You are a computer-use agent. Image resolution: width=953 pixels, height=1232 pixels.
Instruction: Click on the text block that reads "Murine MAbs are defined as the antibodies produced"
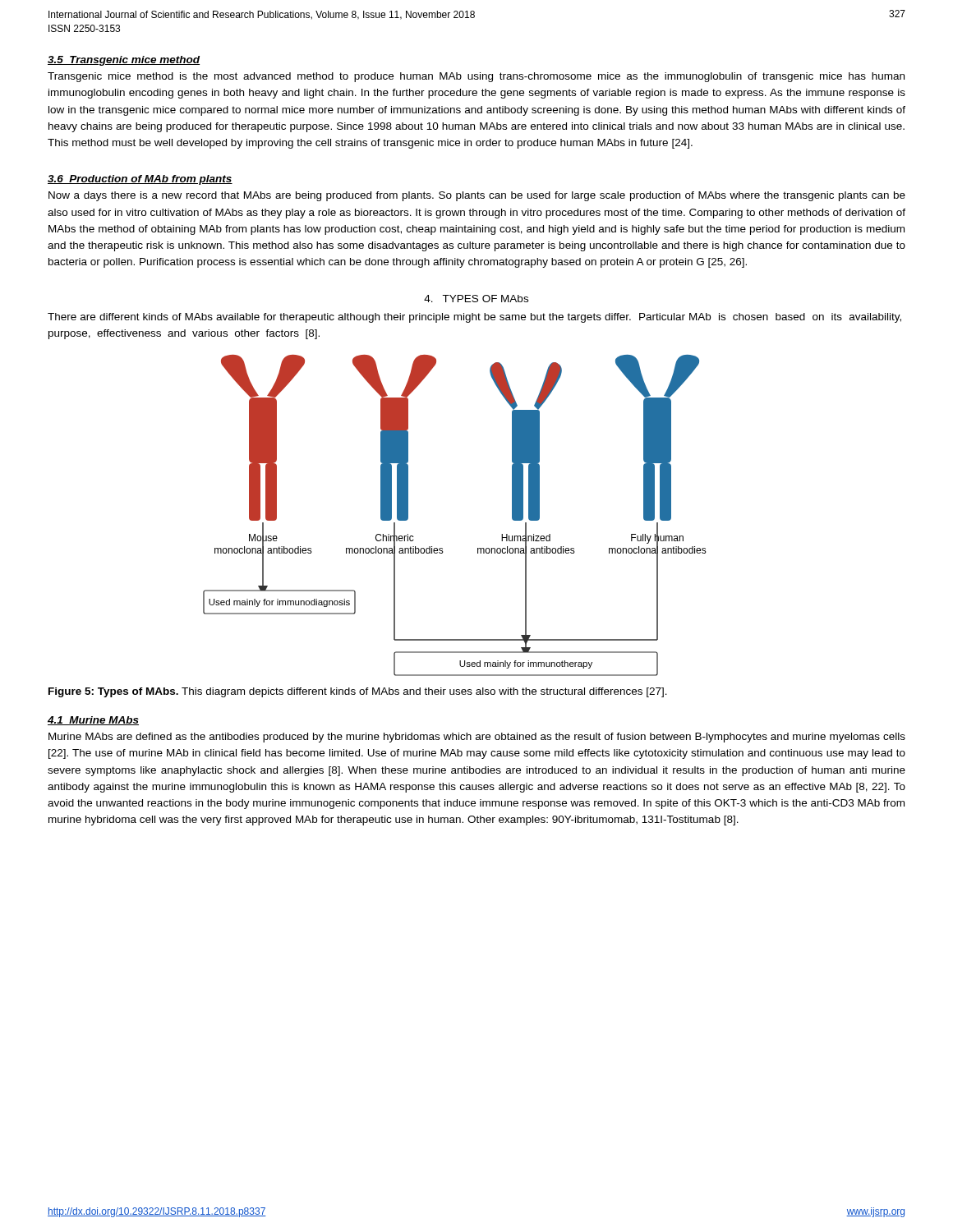coord(476,778)
